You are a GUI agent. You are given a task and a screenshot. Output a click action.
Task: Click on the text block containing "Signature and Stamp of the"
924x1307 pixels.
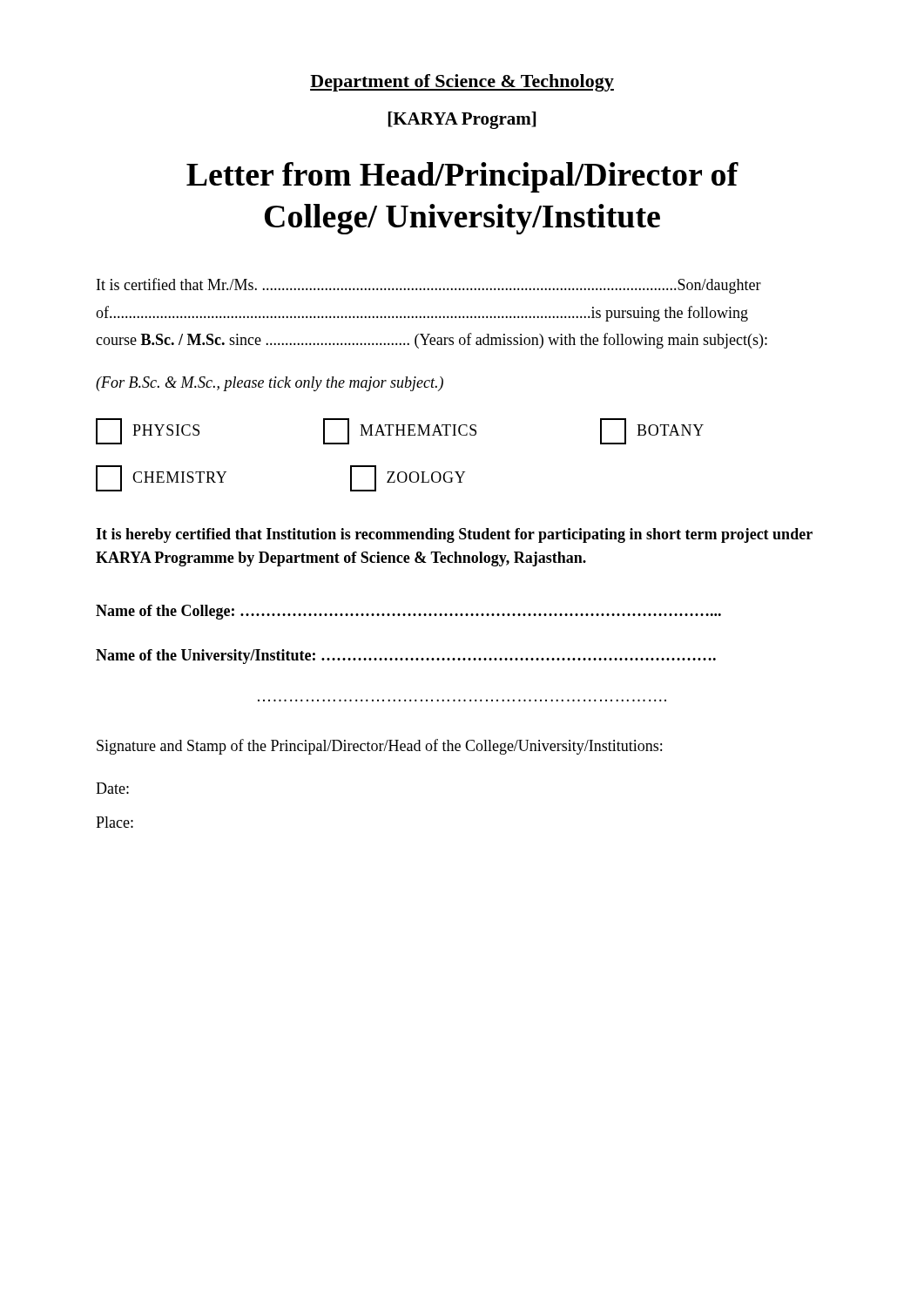380,746
